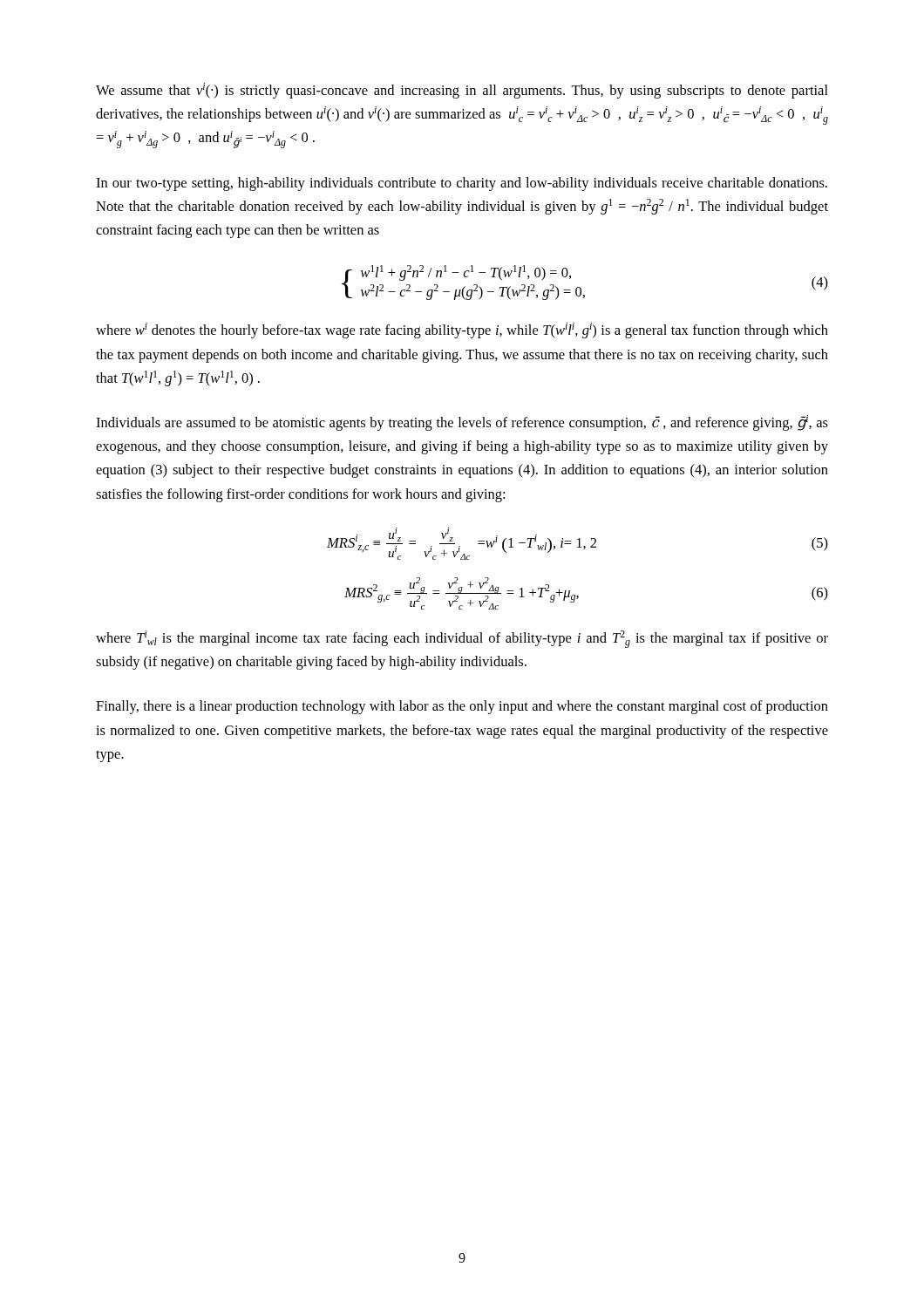Locate the text block that reads "where wi denotes"

(462, 353)
